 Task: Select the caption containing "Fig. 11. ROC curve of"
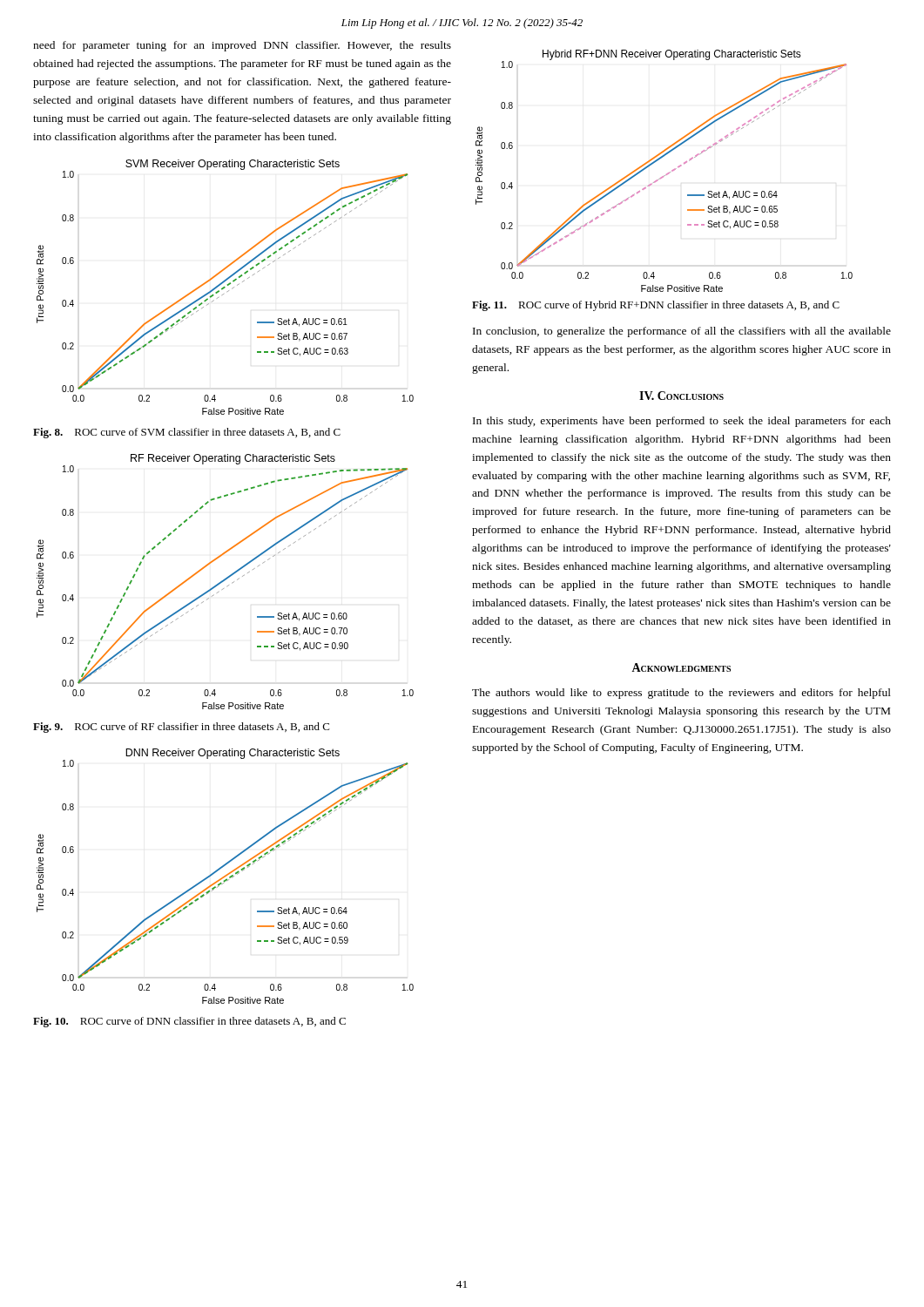(656, 305)
